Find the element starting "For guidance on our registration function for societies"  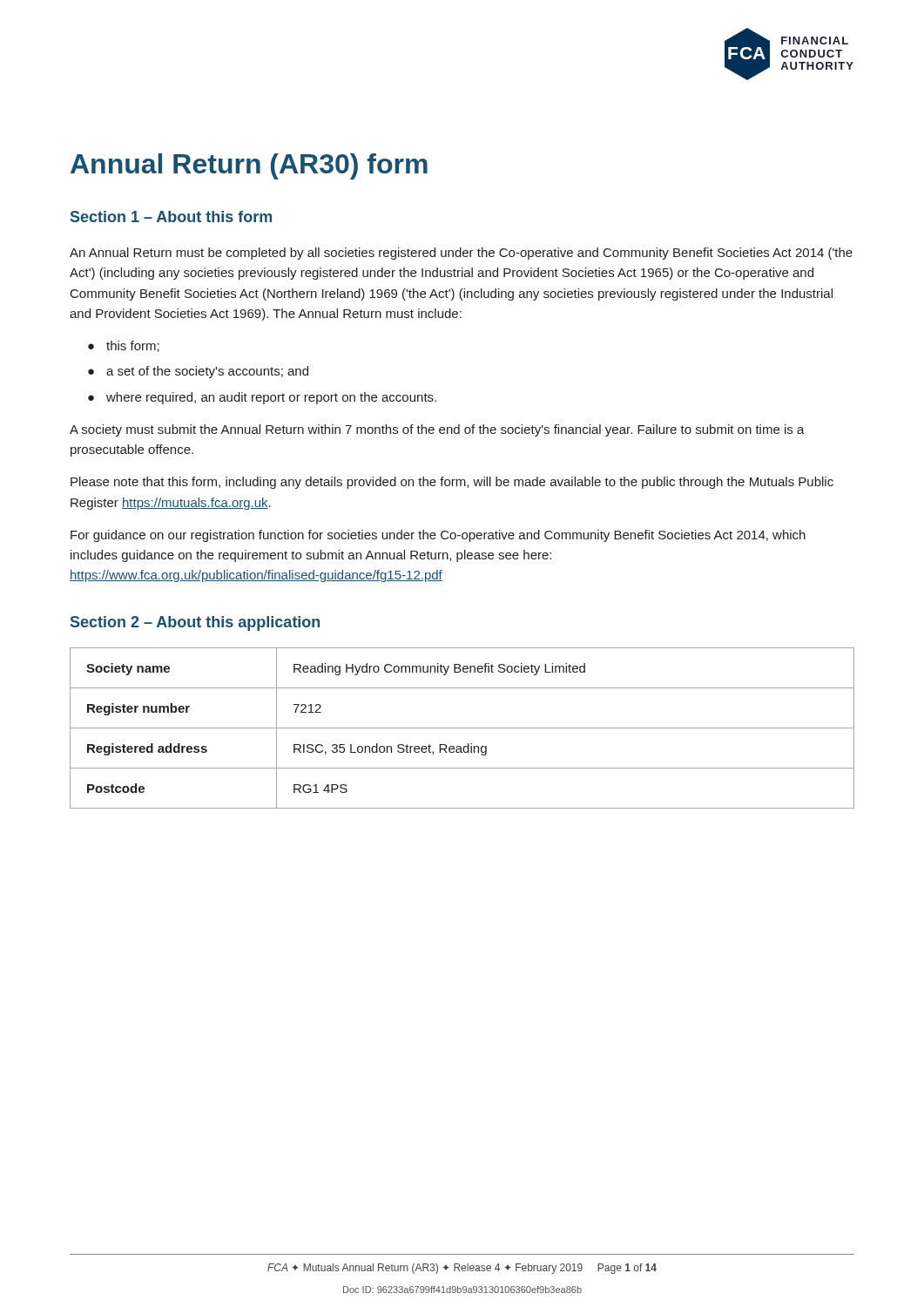[x=438, y=555]
